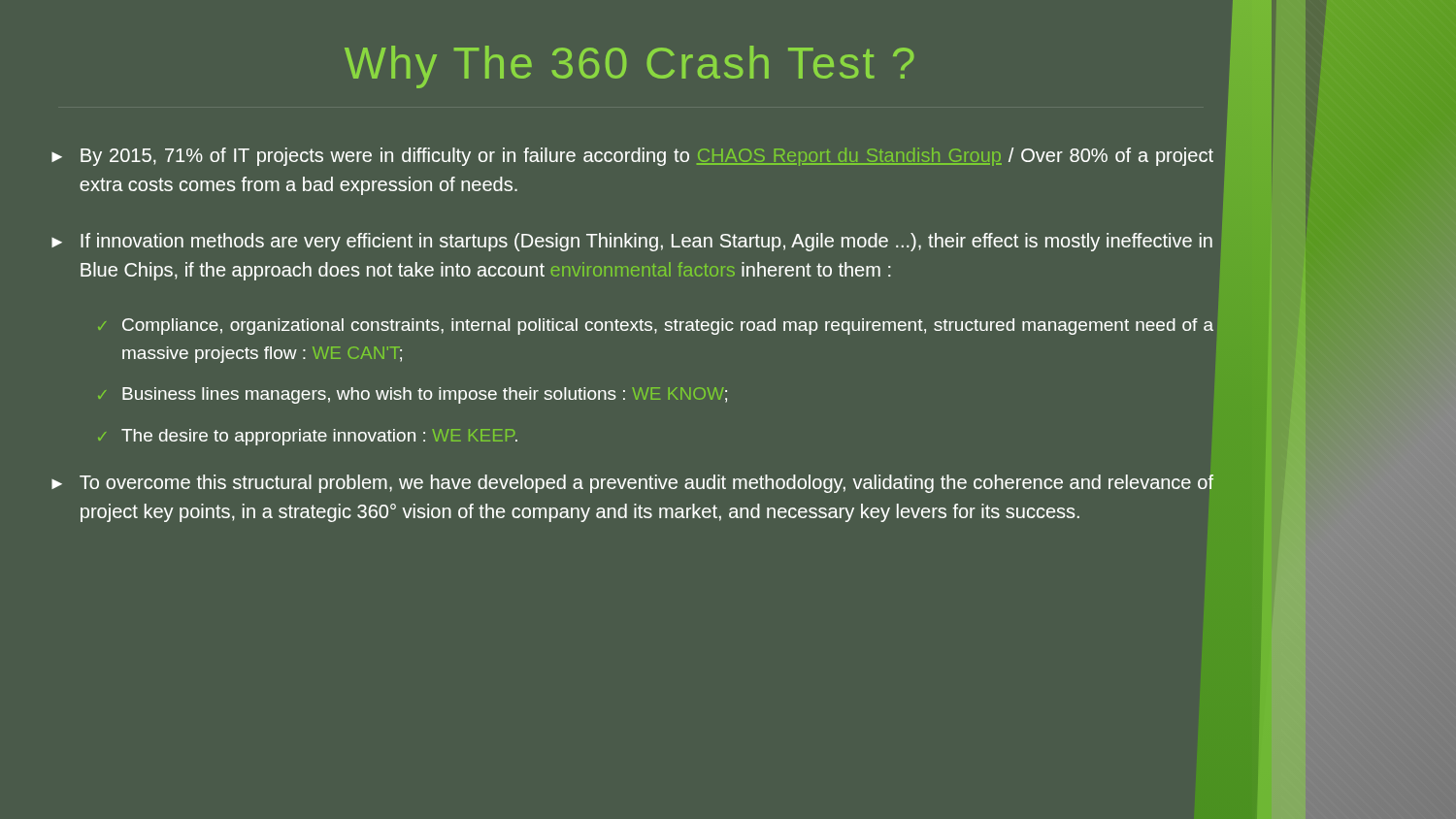
Task: Point to the block beginning "✓ The desire to appropriate"
Action: 308,437
